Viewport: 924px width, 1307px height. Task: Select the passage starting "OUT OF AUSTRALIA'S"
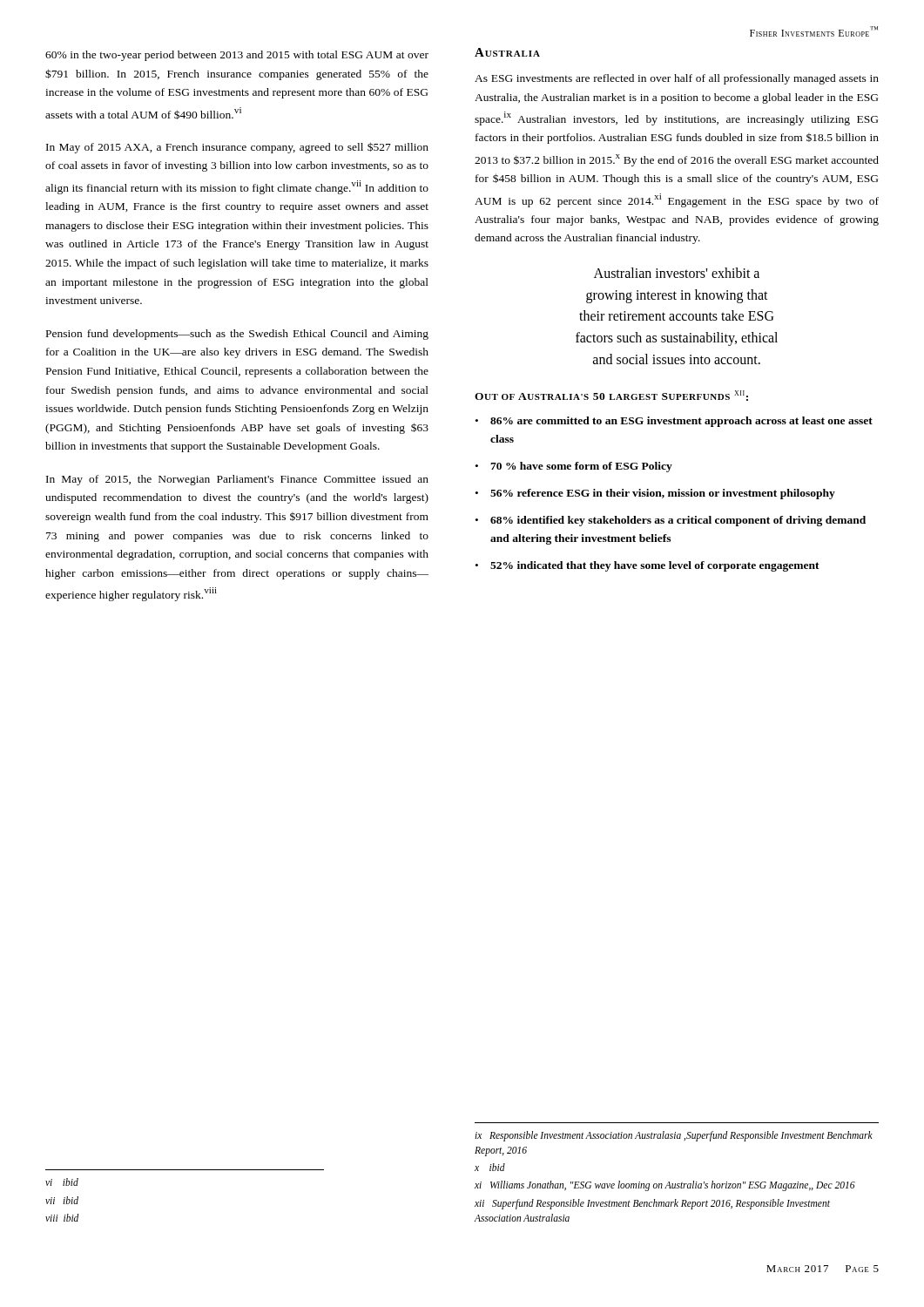[x=612, y=395]
